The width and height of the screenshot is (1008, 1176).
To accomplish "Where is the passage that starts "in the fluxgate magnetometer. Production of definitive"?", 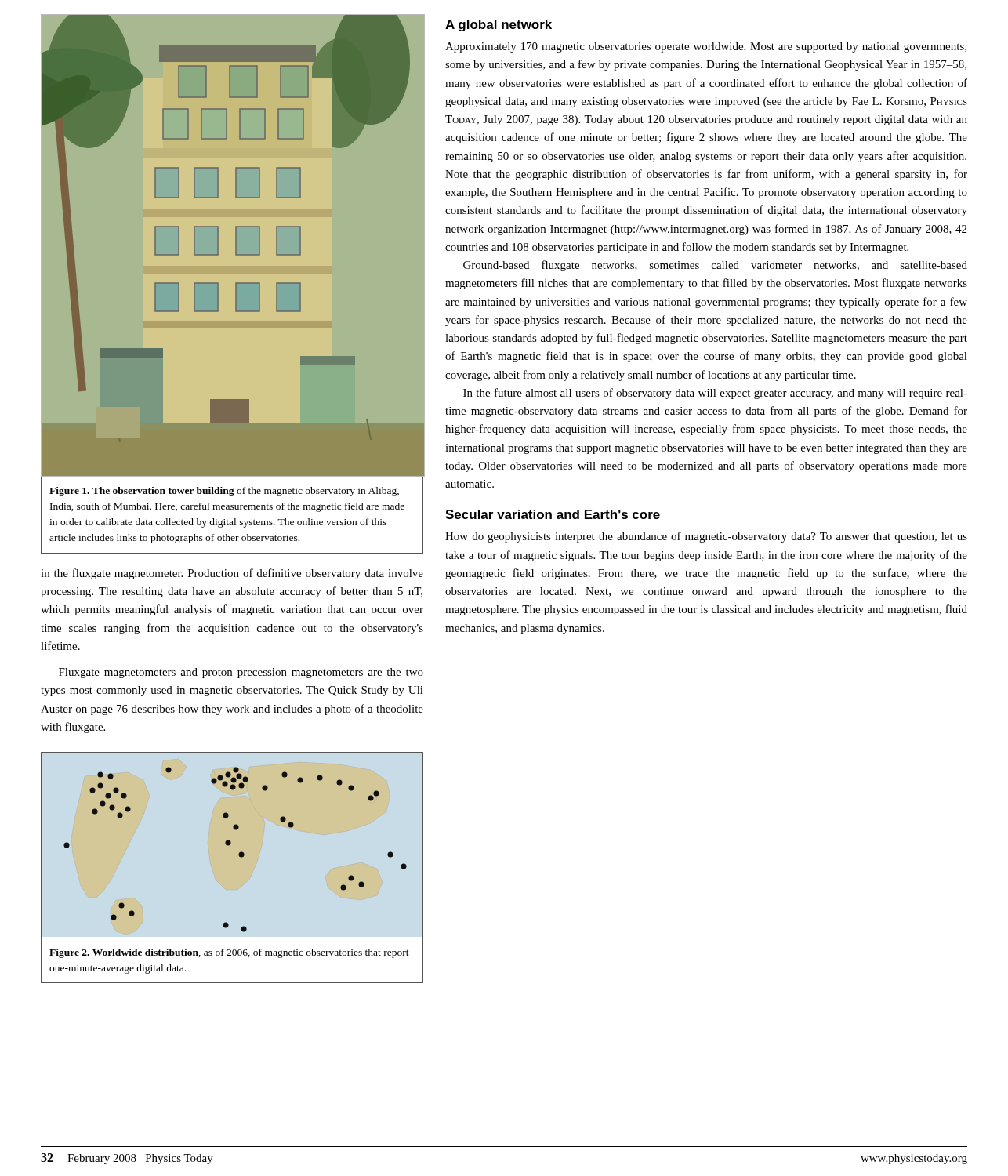I will (x=232, y=574).
